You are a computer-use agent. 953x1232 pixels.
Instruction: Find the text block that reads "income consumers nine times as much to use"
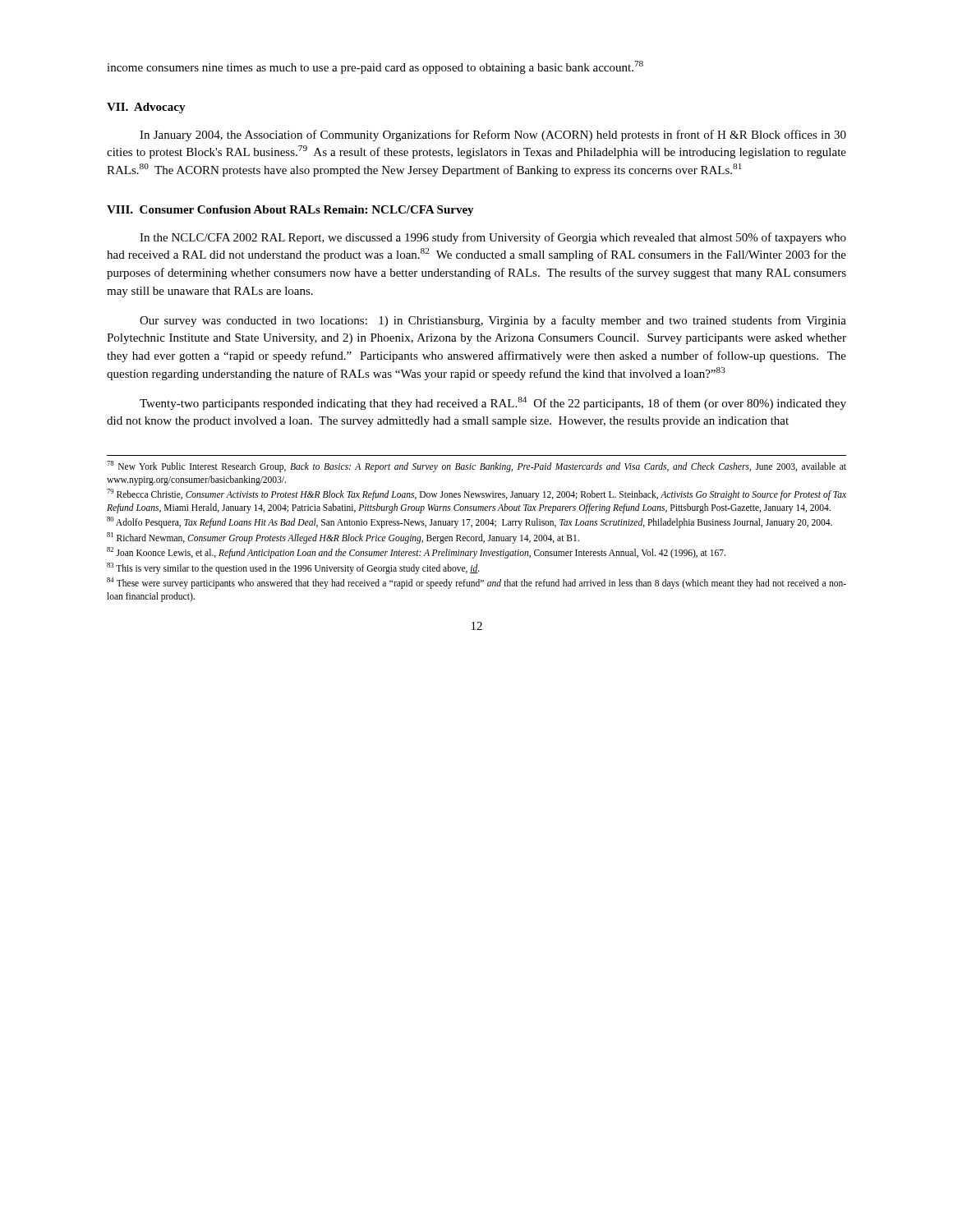[375, 67]
